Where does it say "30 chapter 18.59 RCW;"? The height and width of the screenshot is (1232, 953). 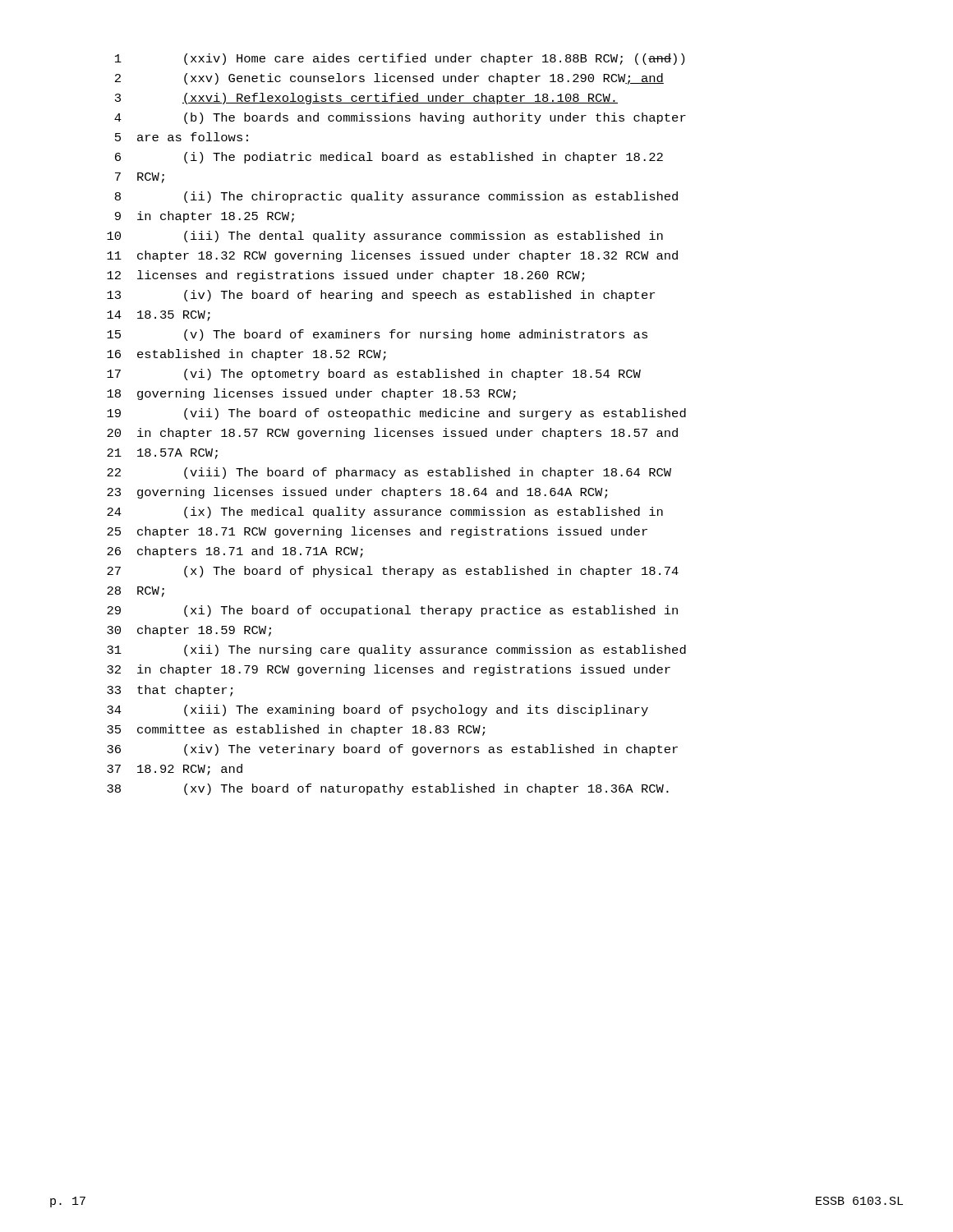189,631
